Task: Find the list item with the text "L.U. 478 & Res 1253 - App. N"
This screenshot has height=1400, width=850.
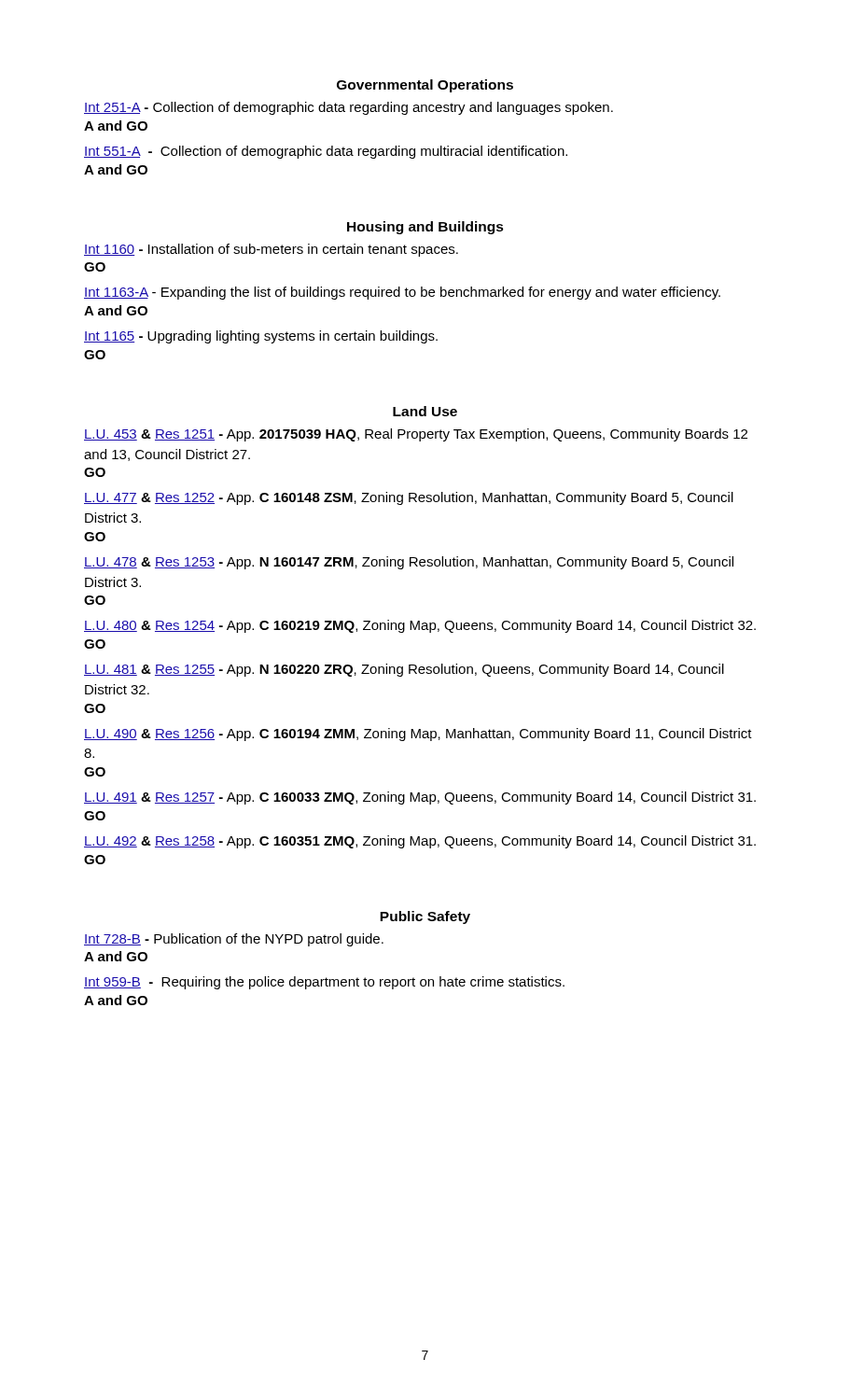Action: 409,571
